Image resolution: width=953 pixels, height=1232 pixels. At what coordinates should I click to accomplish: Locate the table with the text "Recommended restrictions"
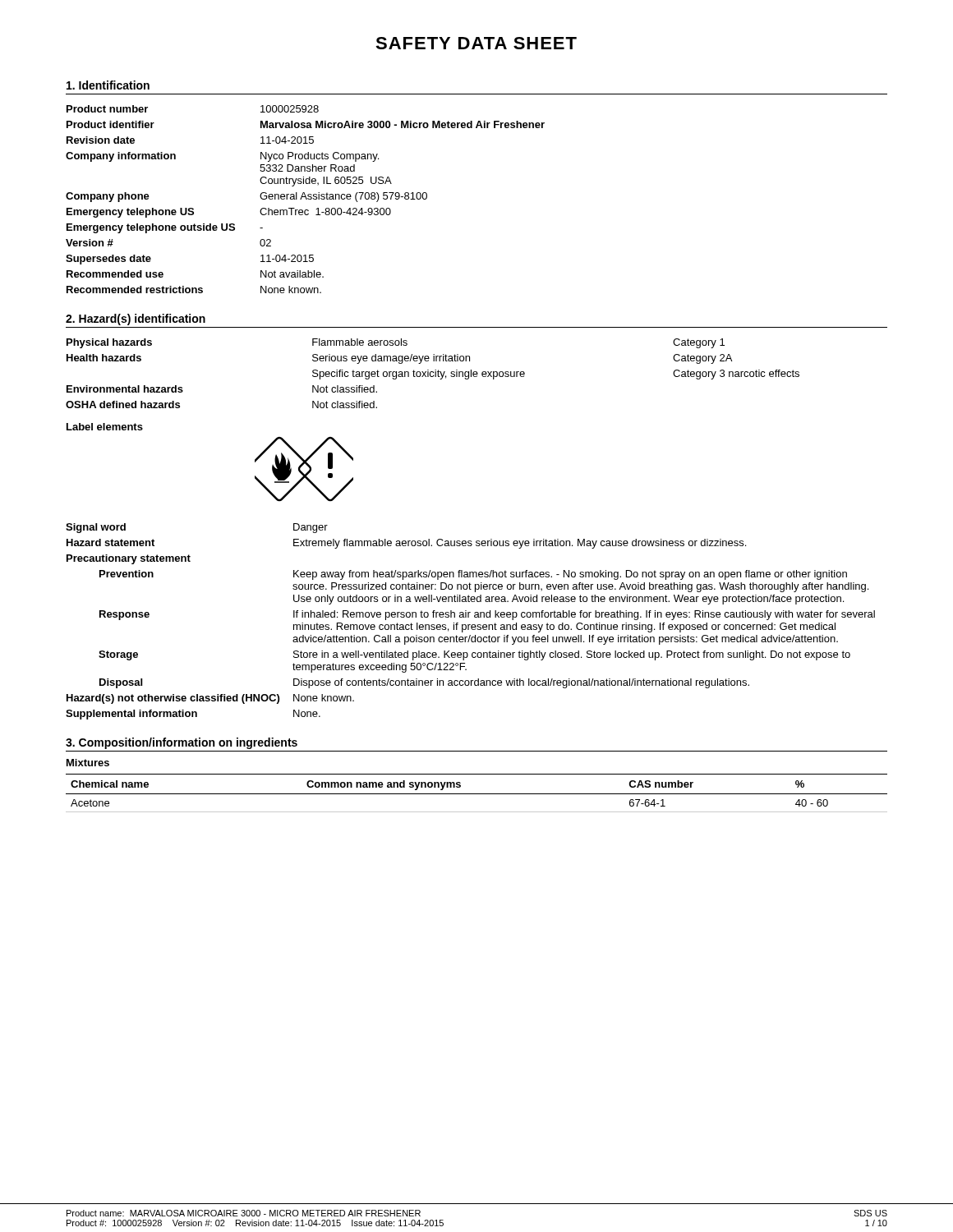click(476, 199)
